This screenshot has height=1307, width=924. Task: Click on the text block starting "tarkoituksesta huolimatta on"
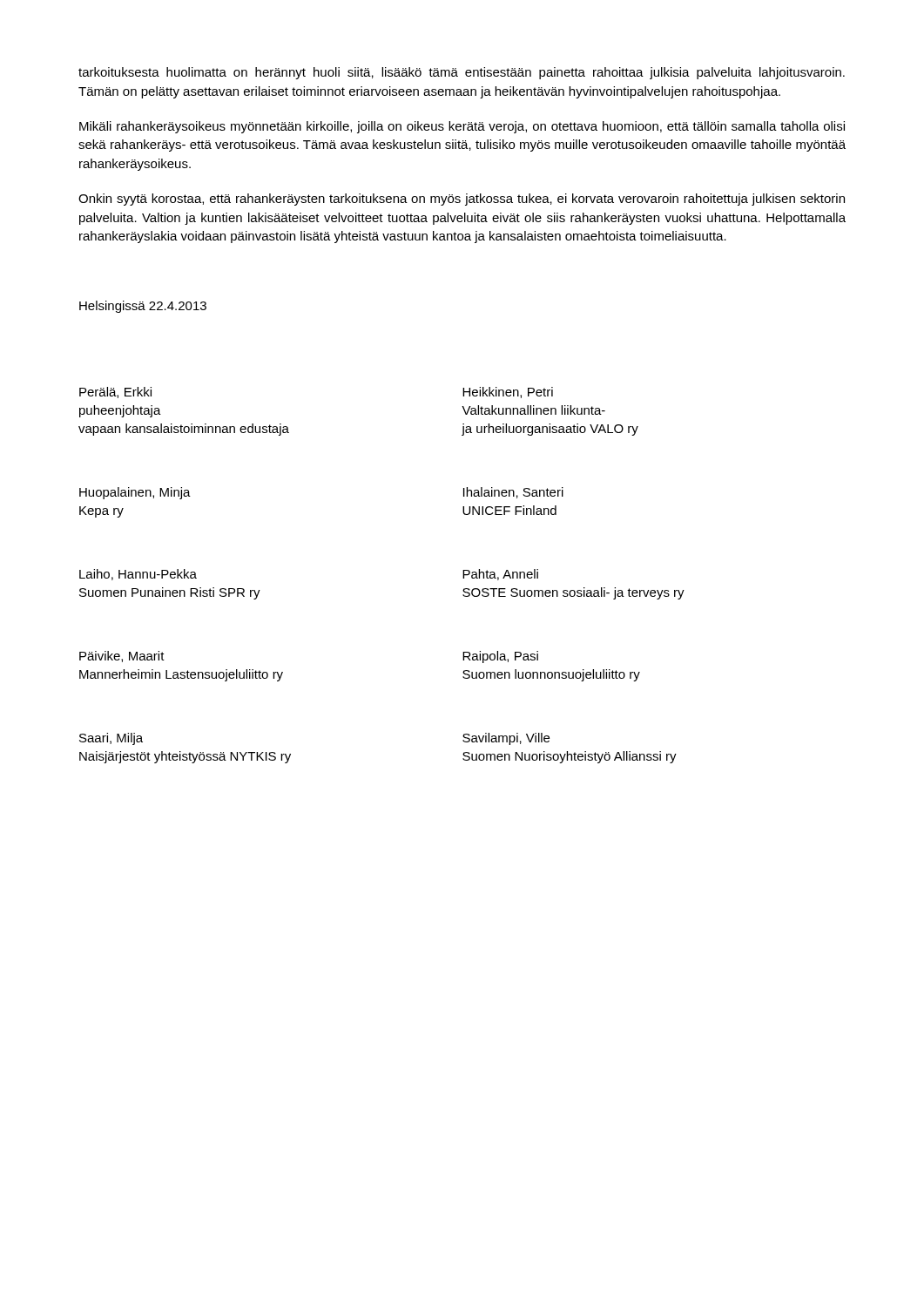click(462, 81)
